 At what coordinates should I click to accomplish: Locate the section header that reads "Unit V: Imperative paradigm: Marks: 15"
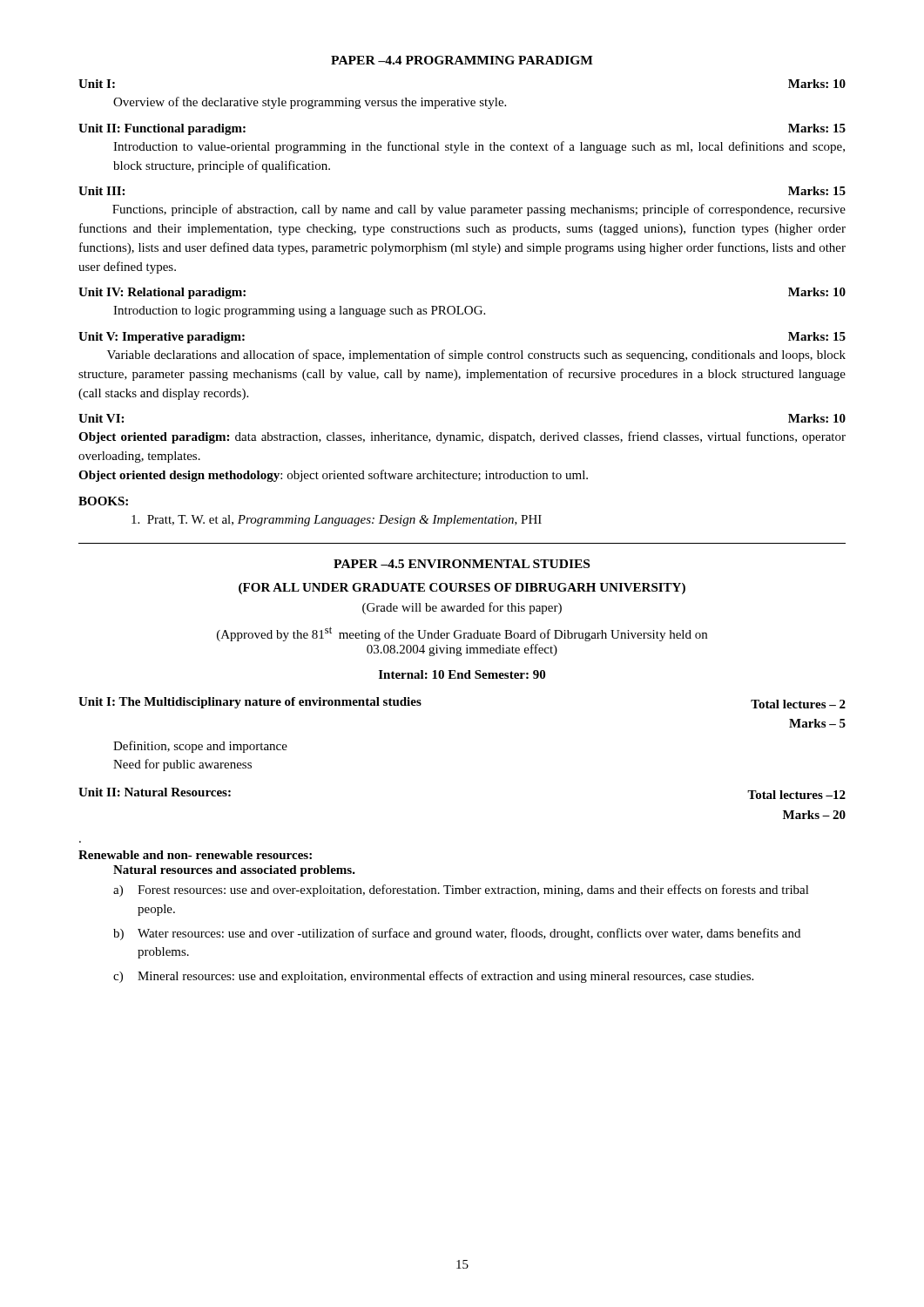point(158,338)
